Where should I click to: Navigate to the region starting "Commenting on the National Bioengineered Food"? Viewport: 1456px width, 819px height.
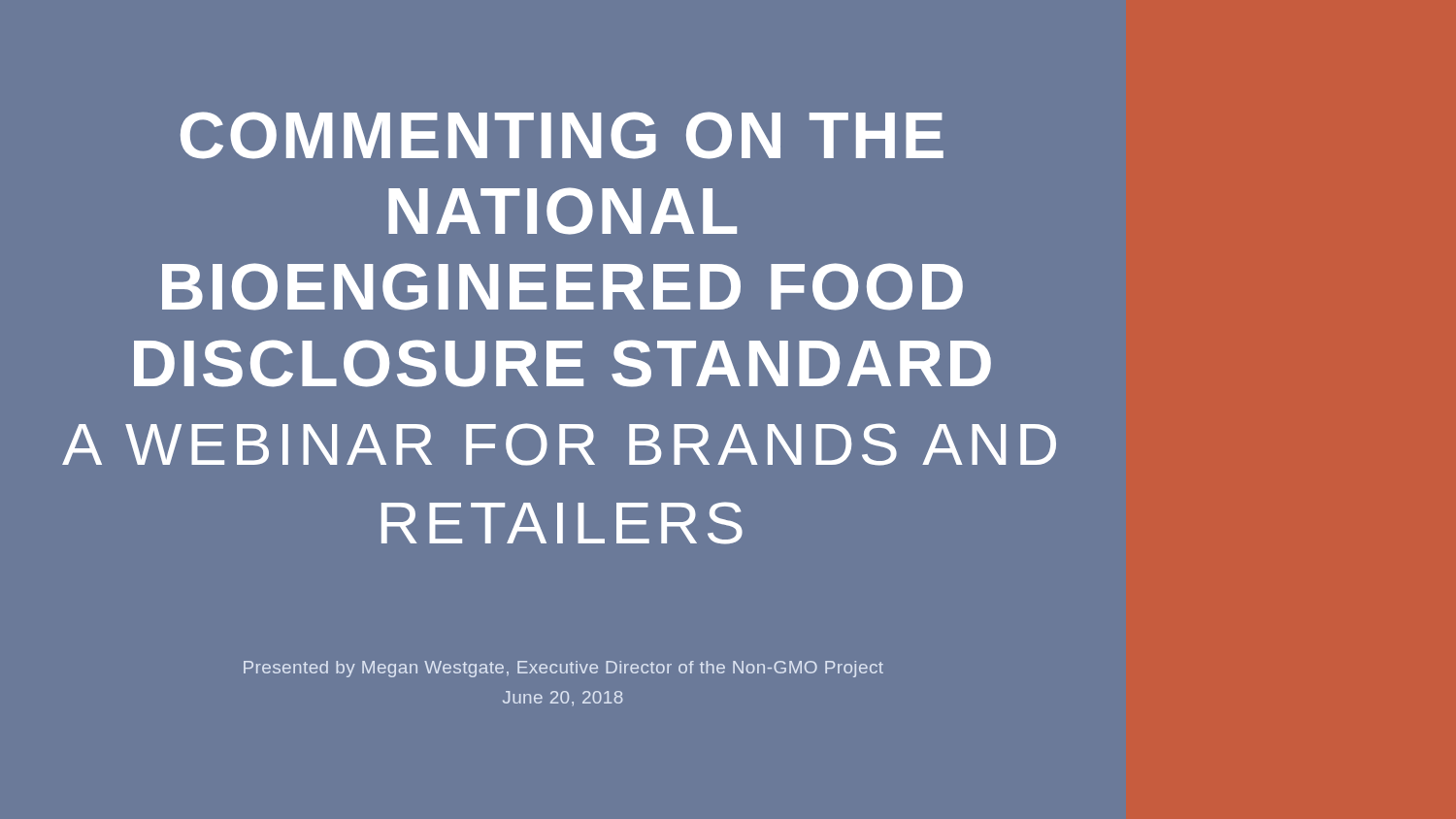tap(563, 328)
